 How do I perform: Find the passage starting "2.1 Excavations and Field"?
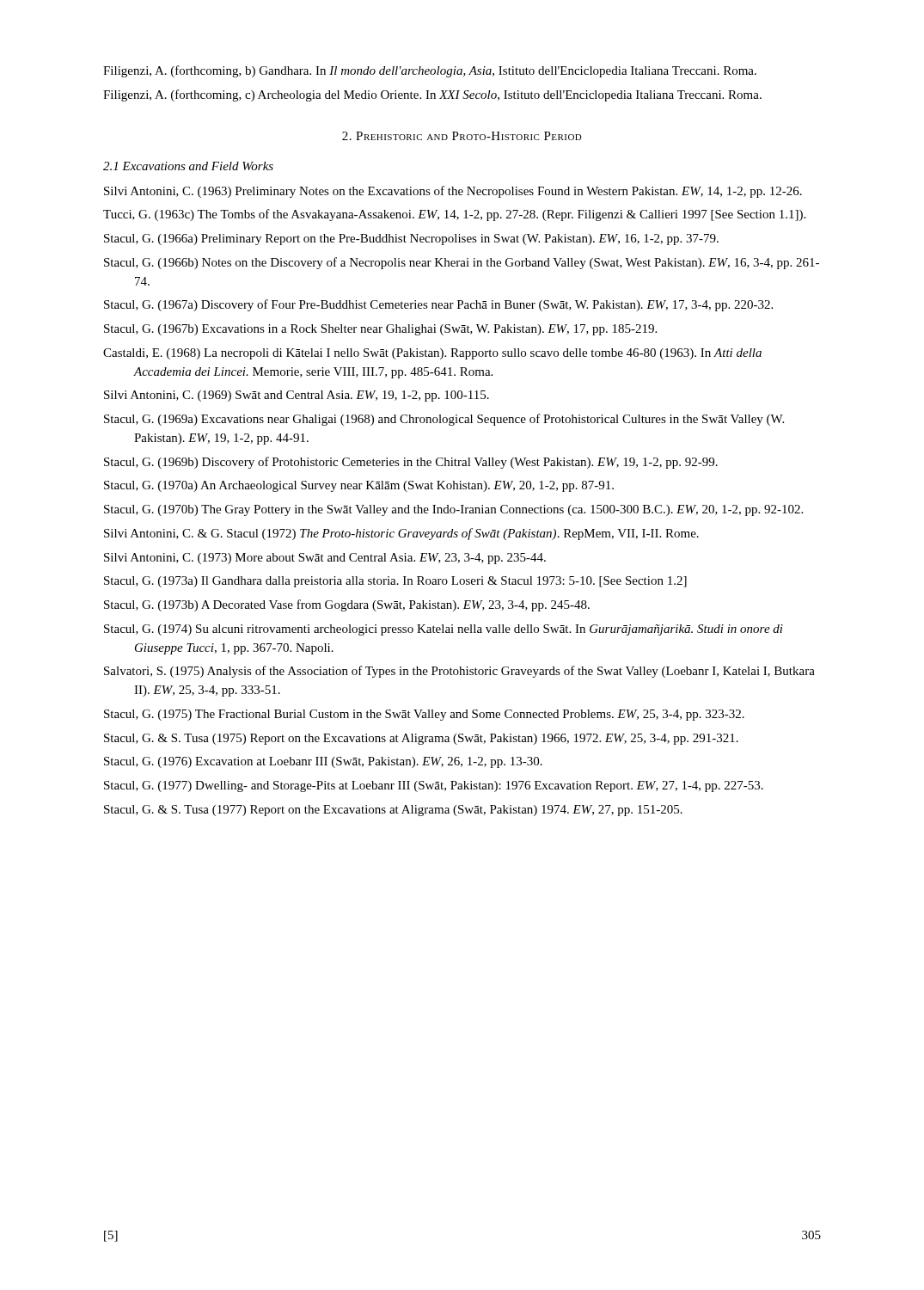pyautogui.click(x=188, y=166)
